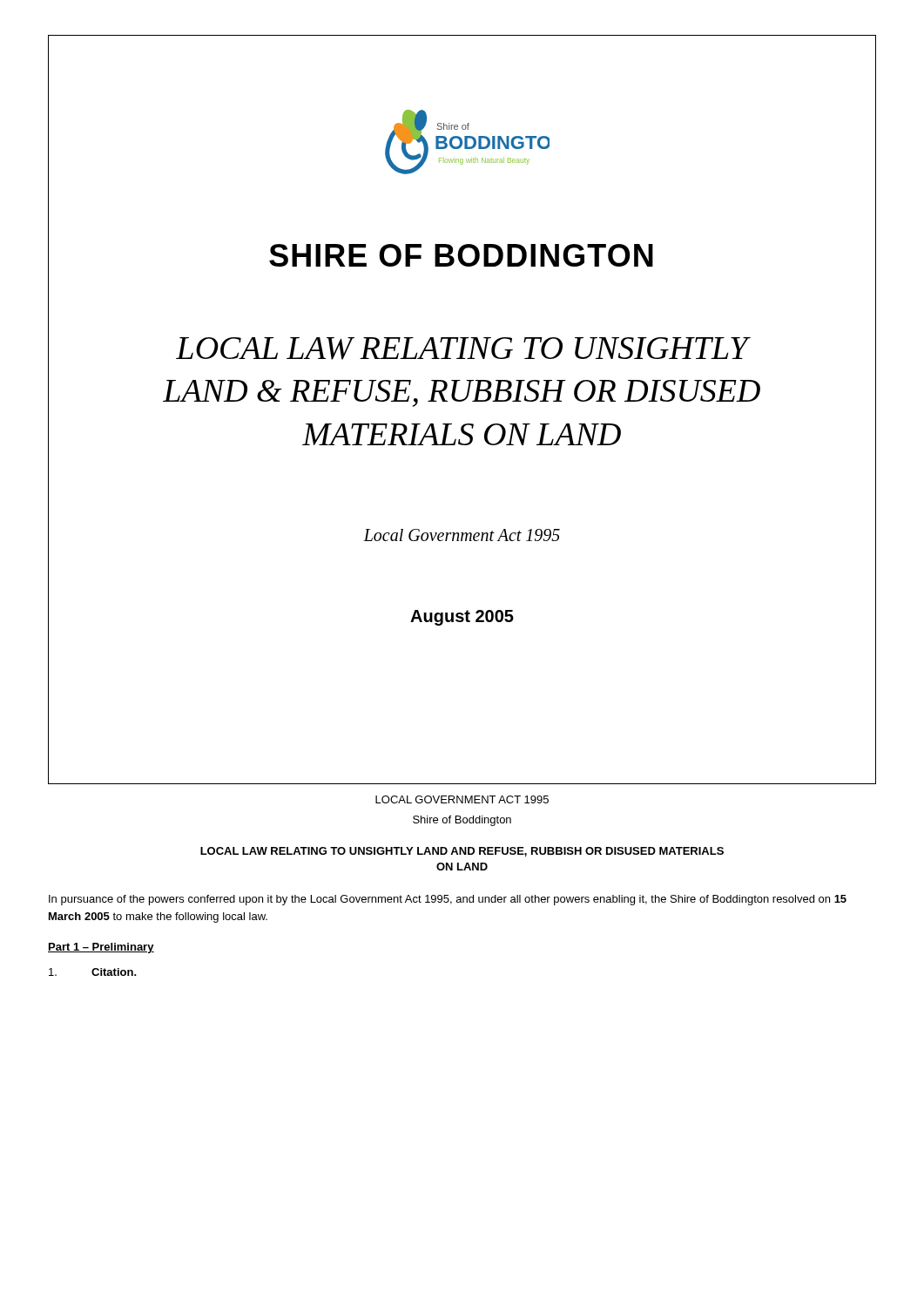This screenshot has width=924, height=1307.
Task: Select the element starting "Part 1 – Preliminary"
Action: 101,947
